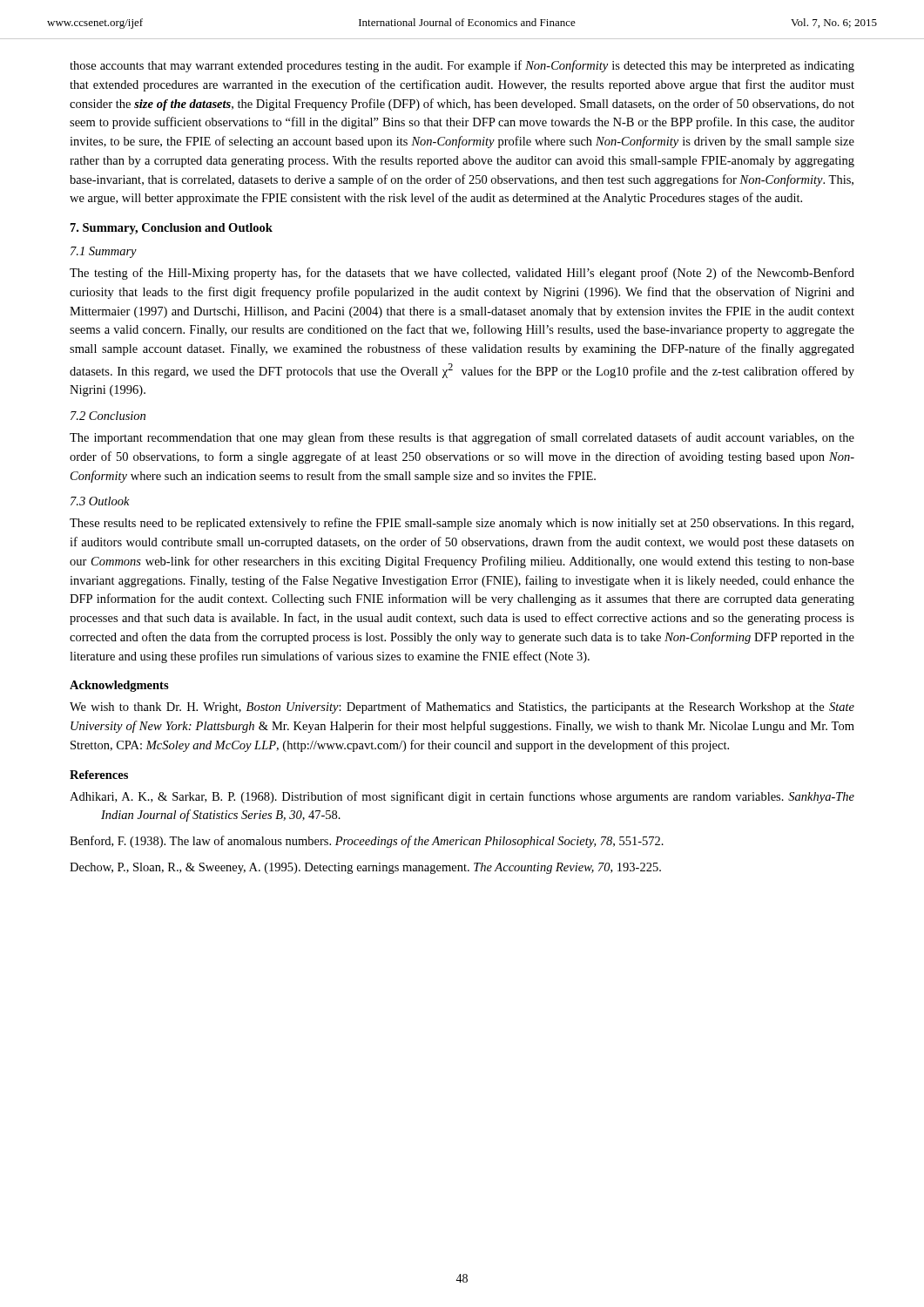Click on the text block with the text "those accounts that may warrant"

462,132
